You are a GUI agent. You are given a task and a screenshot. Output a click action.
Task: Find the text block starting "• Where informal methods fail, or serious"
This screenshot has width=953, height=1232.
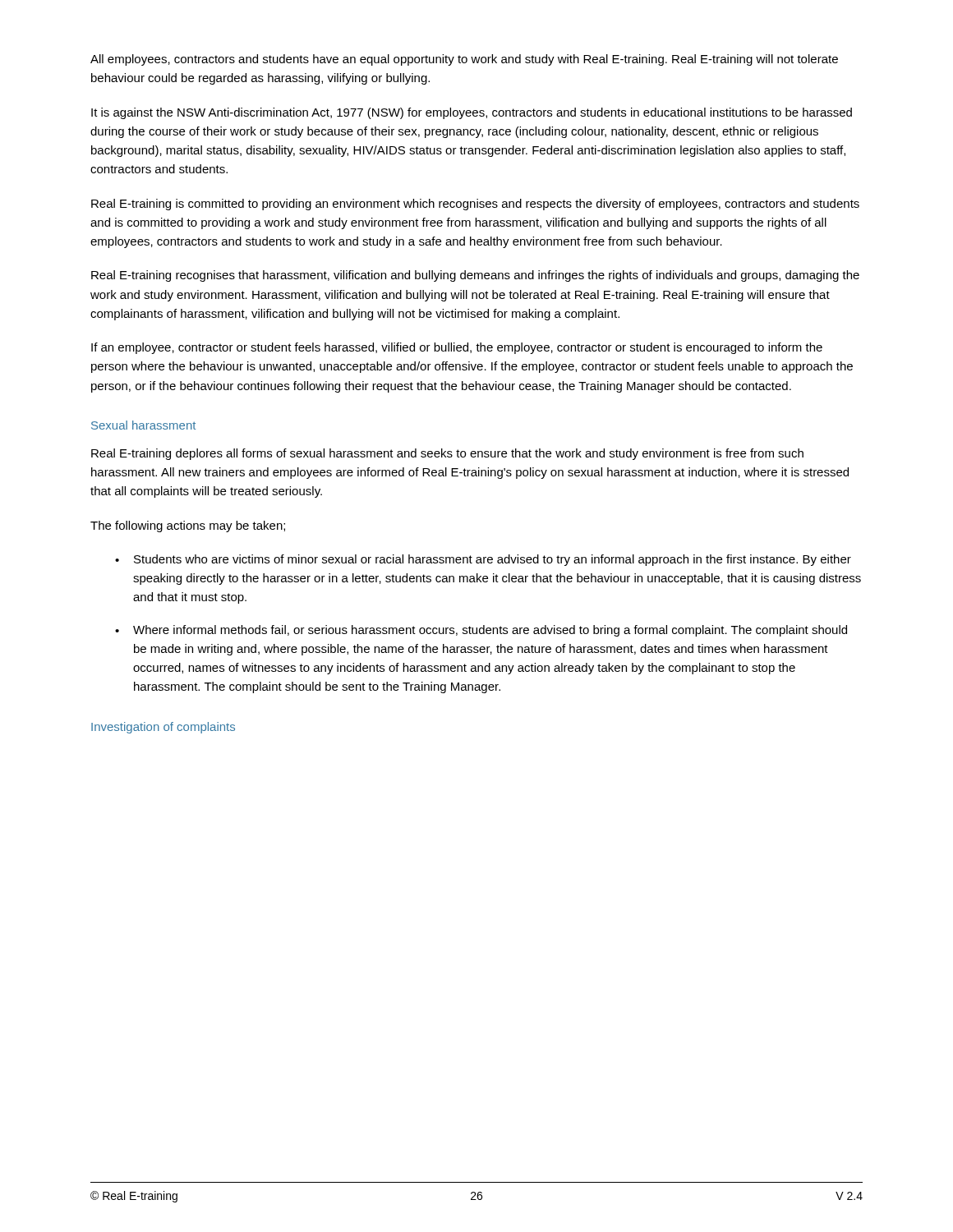coord(489,658)
